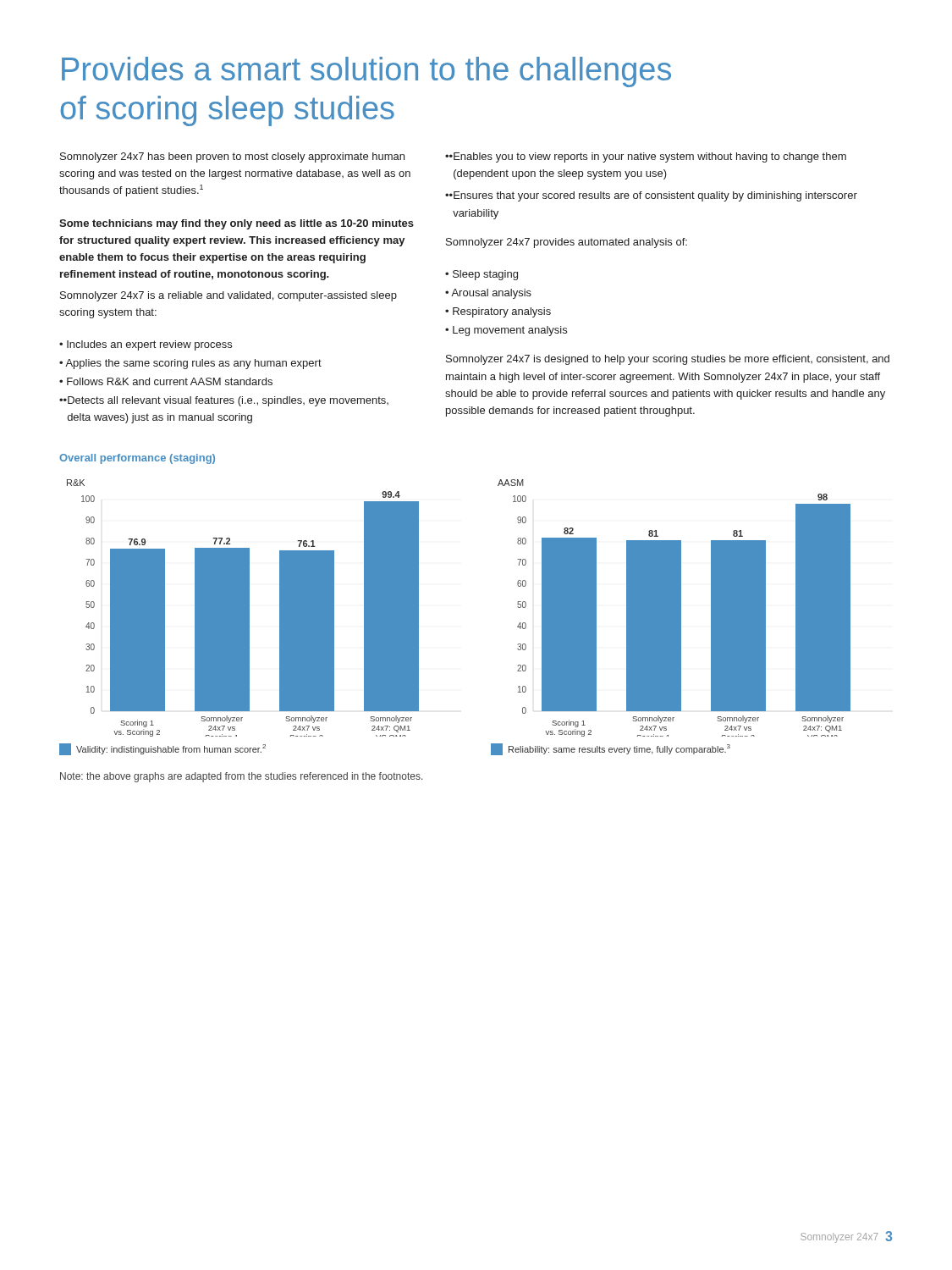This screenshot has width=952, height=1270.
Task: Click the passage that begins "Somnolyzer 24x7 is a"
Action: tap(228, 303)
